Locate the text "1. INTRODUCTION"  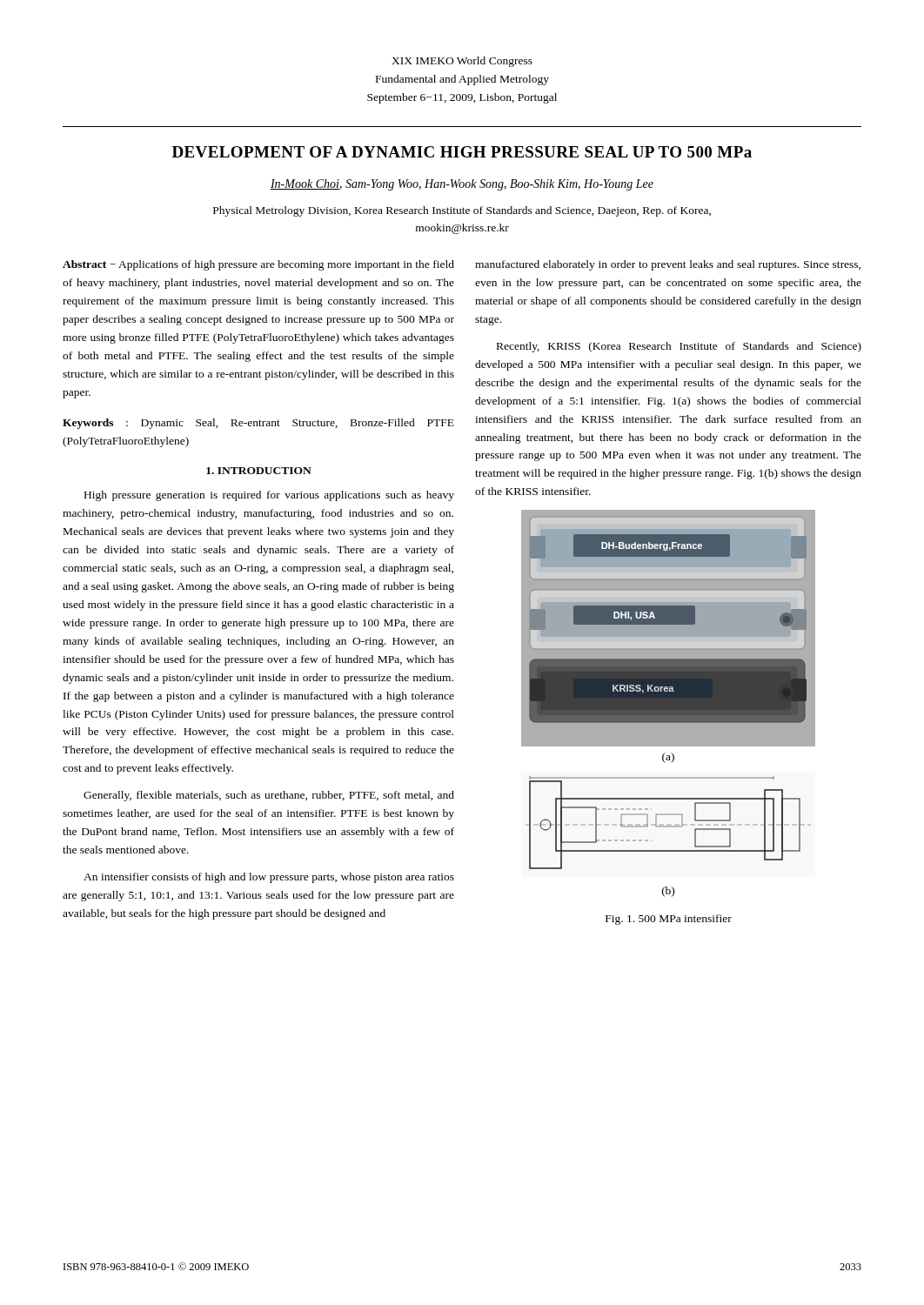(258, 471)
